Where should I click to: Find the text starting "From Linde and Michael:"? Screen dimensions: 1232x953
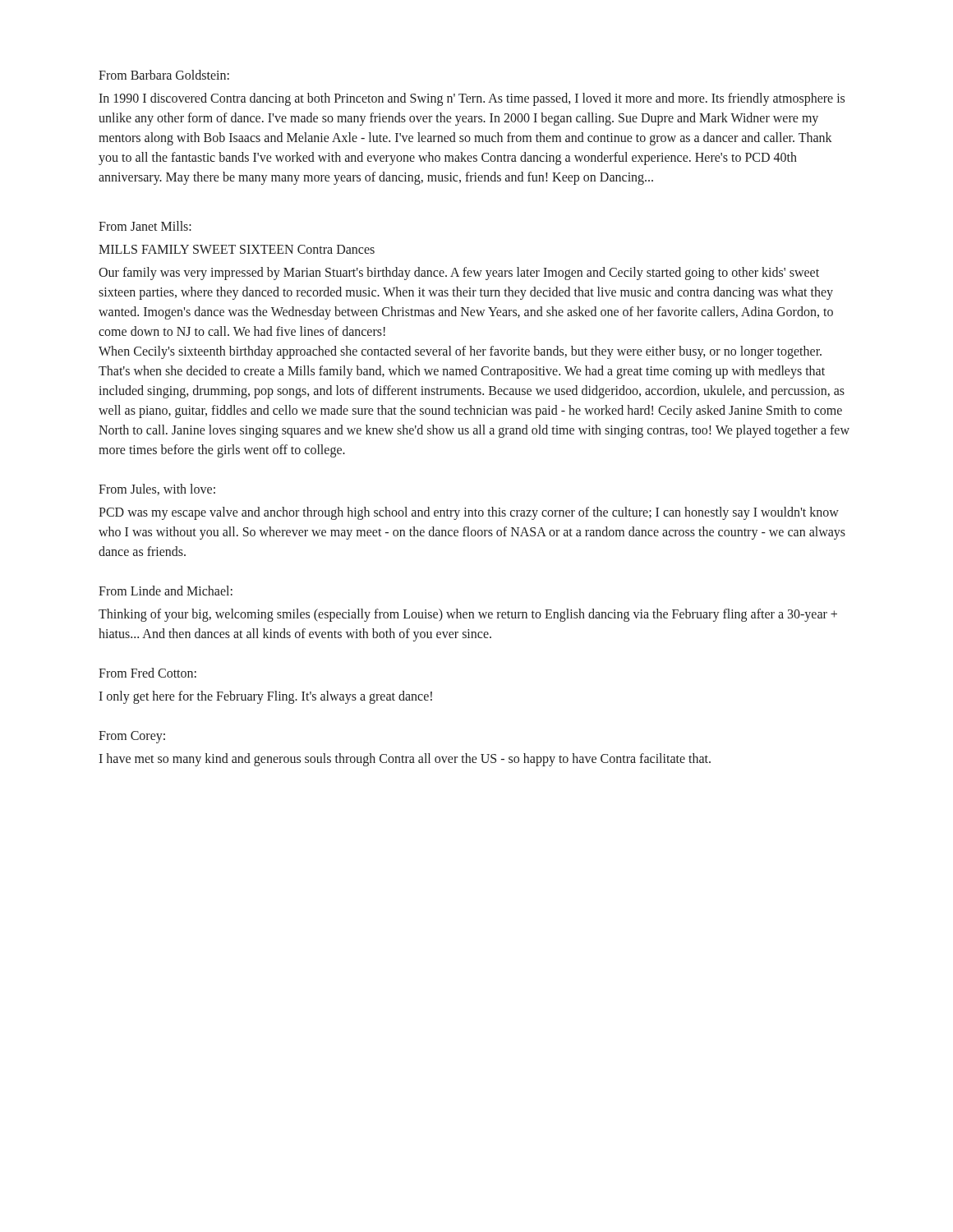click(x=166, y=591)
